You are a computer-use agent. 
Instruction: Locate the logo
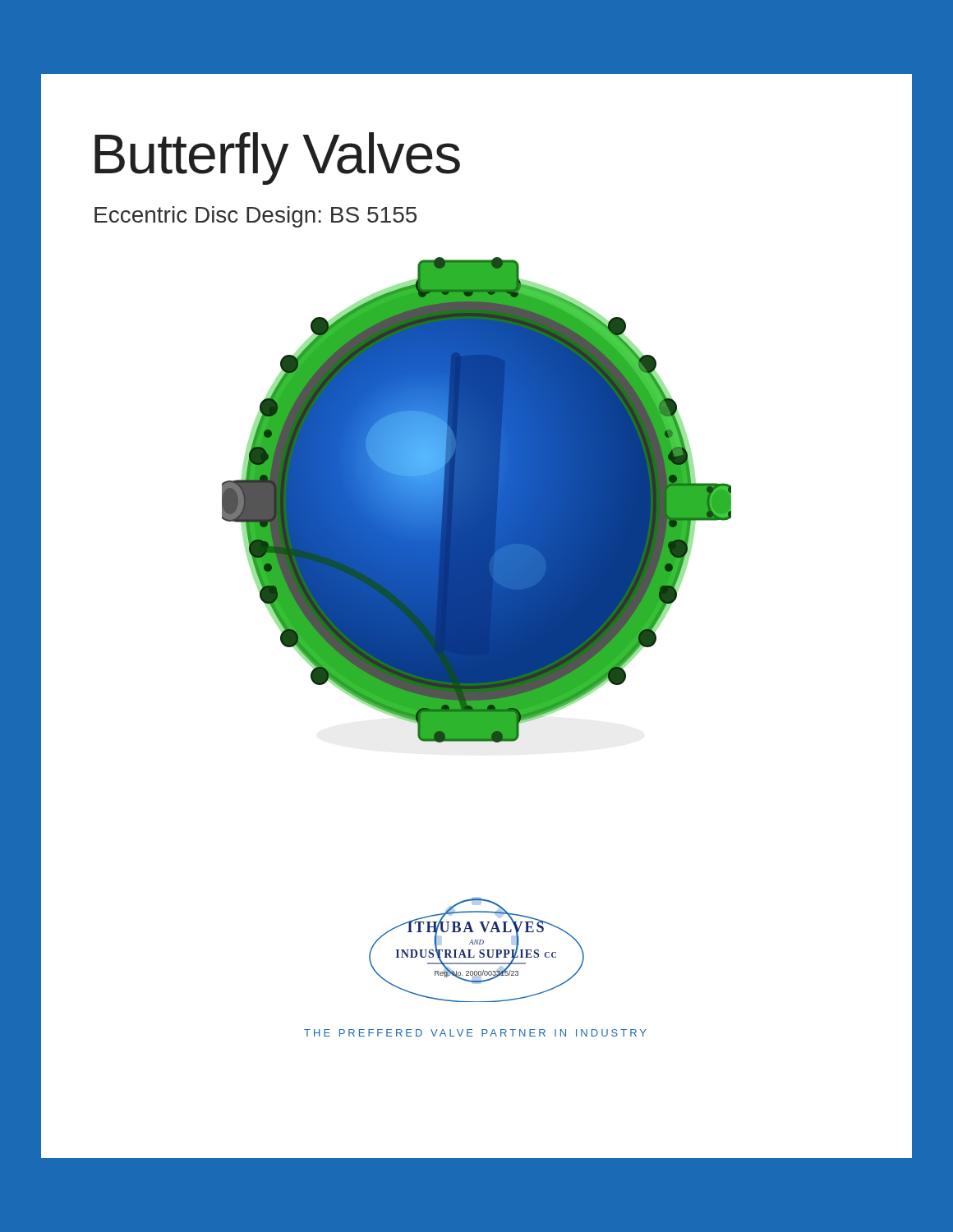coord(476,950)
